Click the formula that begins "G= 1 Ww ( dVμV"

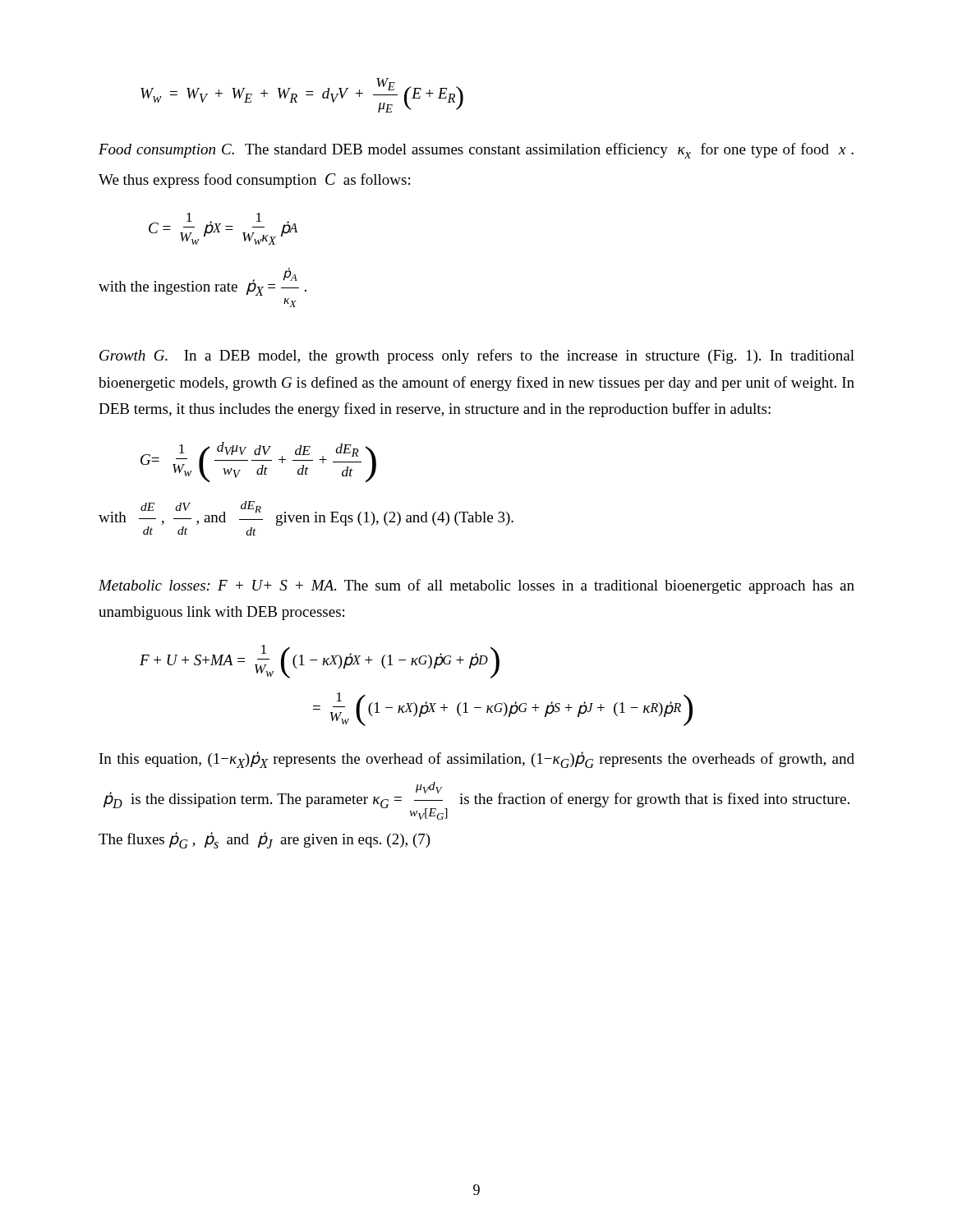(258, 462)
